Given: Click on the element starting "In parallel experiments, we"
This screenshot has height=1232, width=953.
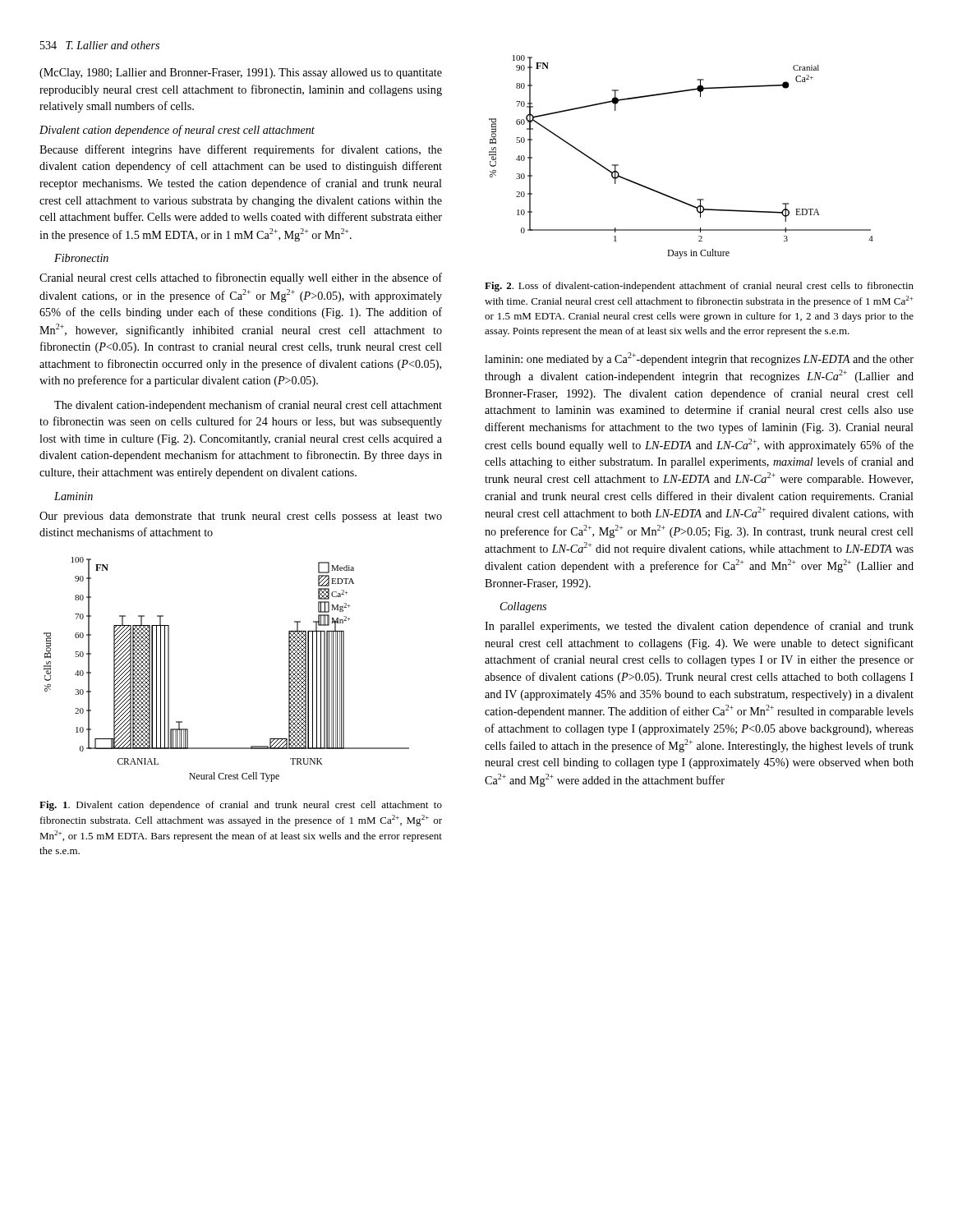Looking at the screenshot, I should [699, 703].
